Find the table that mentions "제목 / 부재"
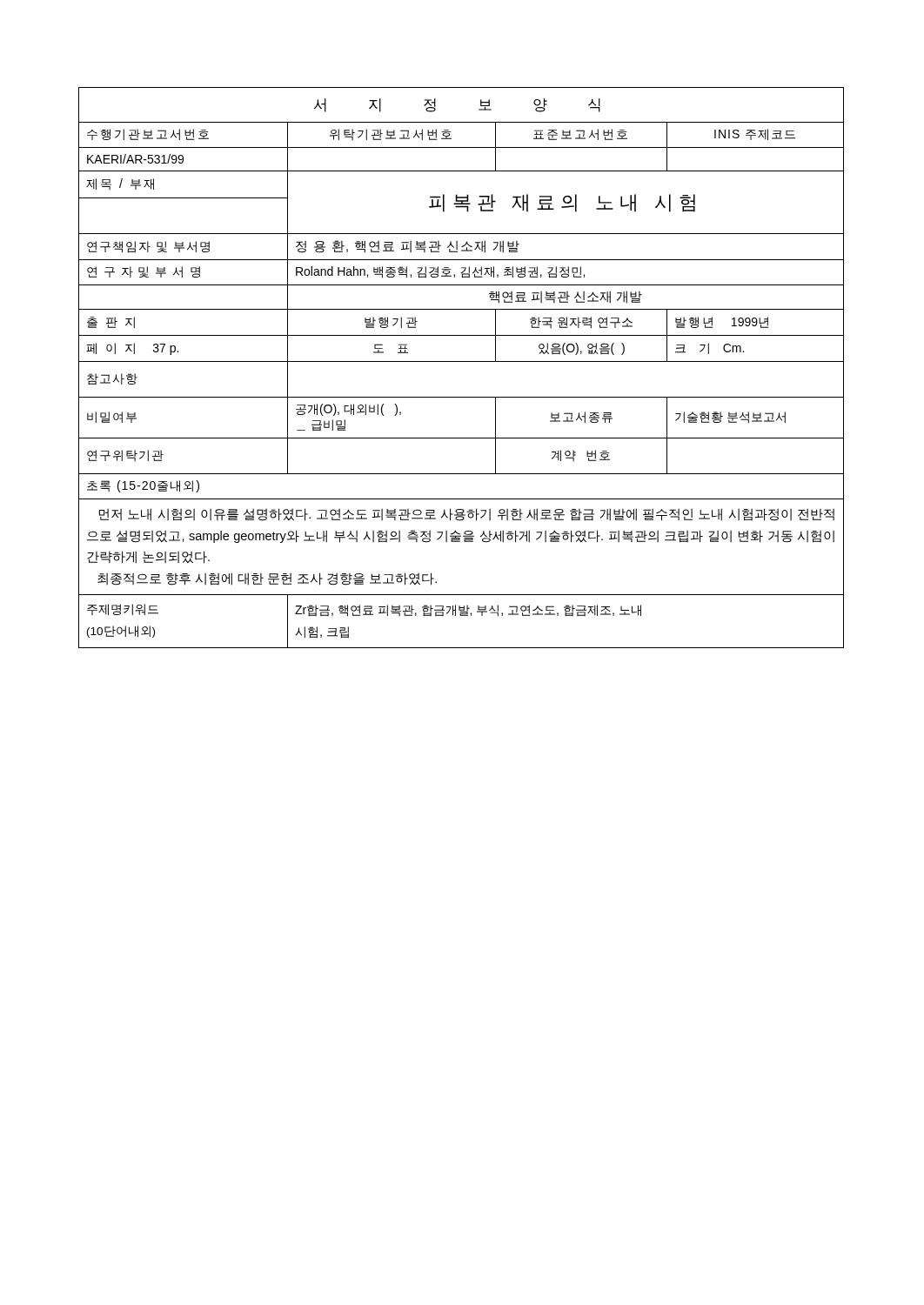The height and width of the screenshot is (1305, 924). coord(461,368)
